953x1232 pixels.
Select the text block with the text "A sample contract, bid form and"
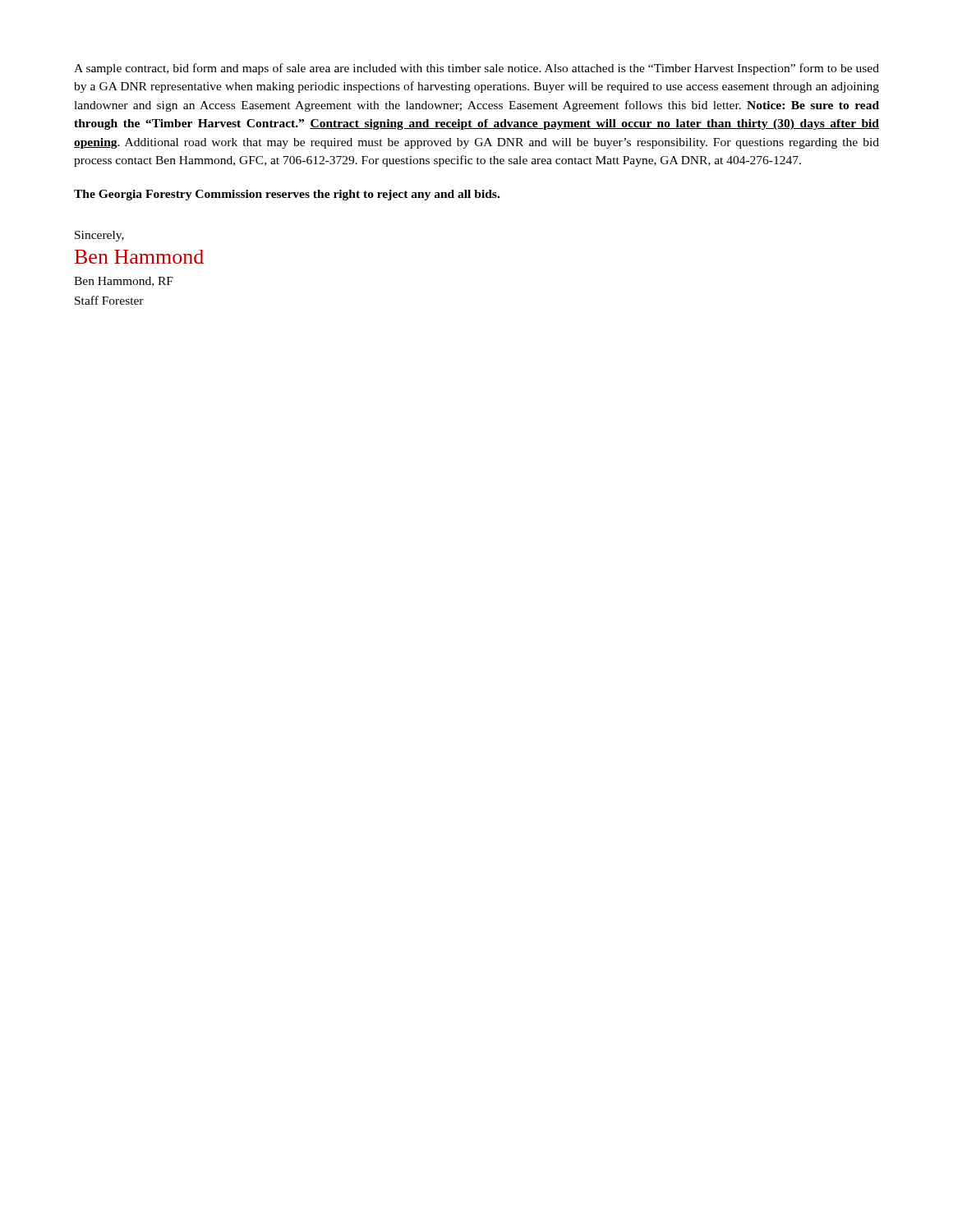pyautogui.click(x=476, y=115)
